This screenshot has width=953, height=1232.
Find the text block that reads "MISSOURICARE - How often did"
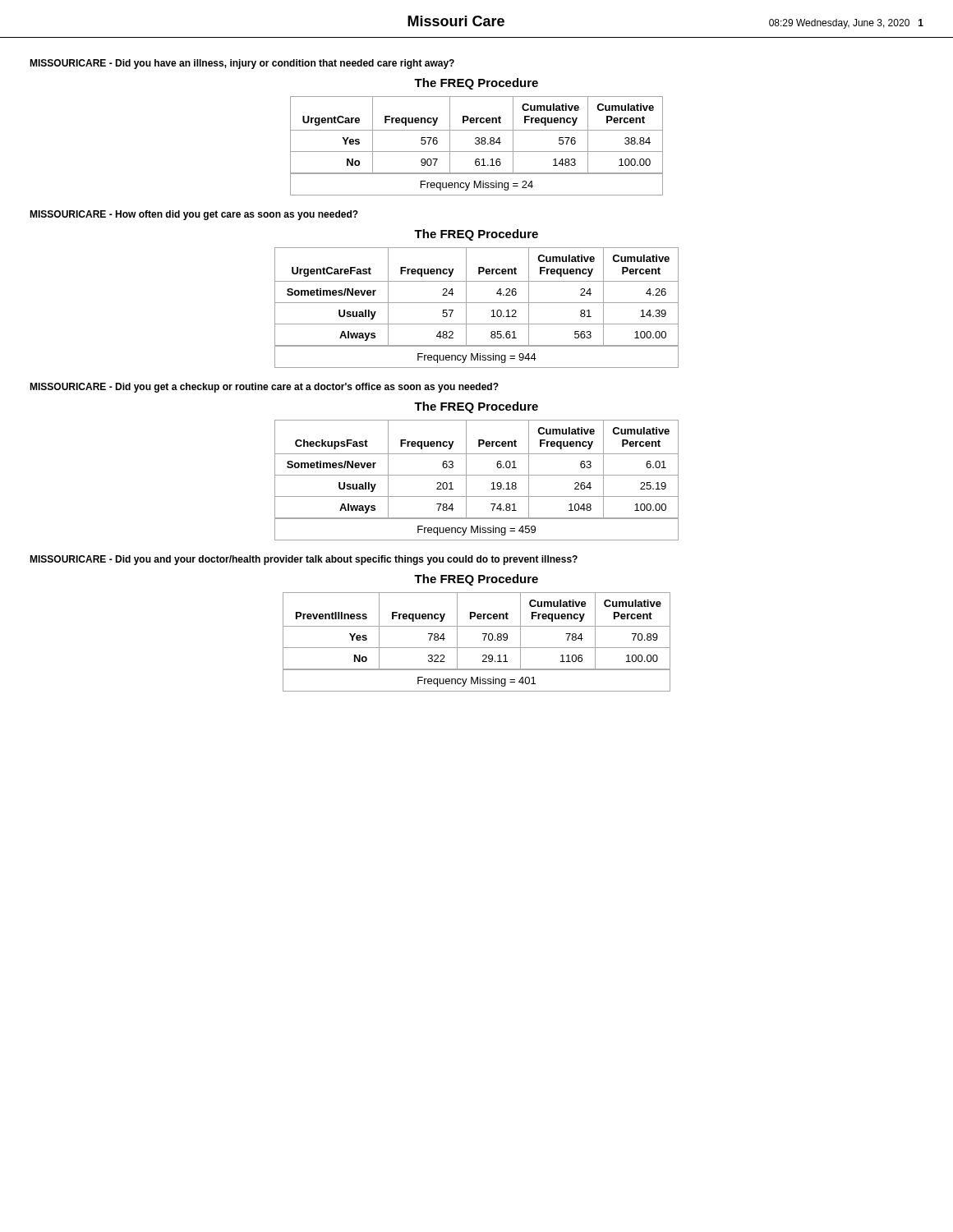tap(194, 214)
